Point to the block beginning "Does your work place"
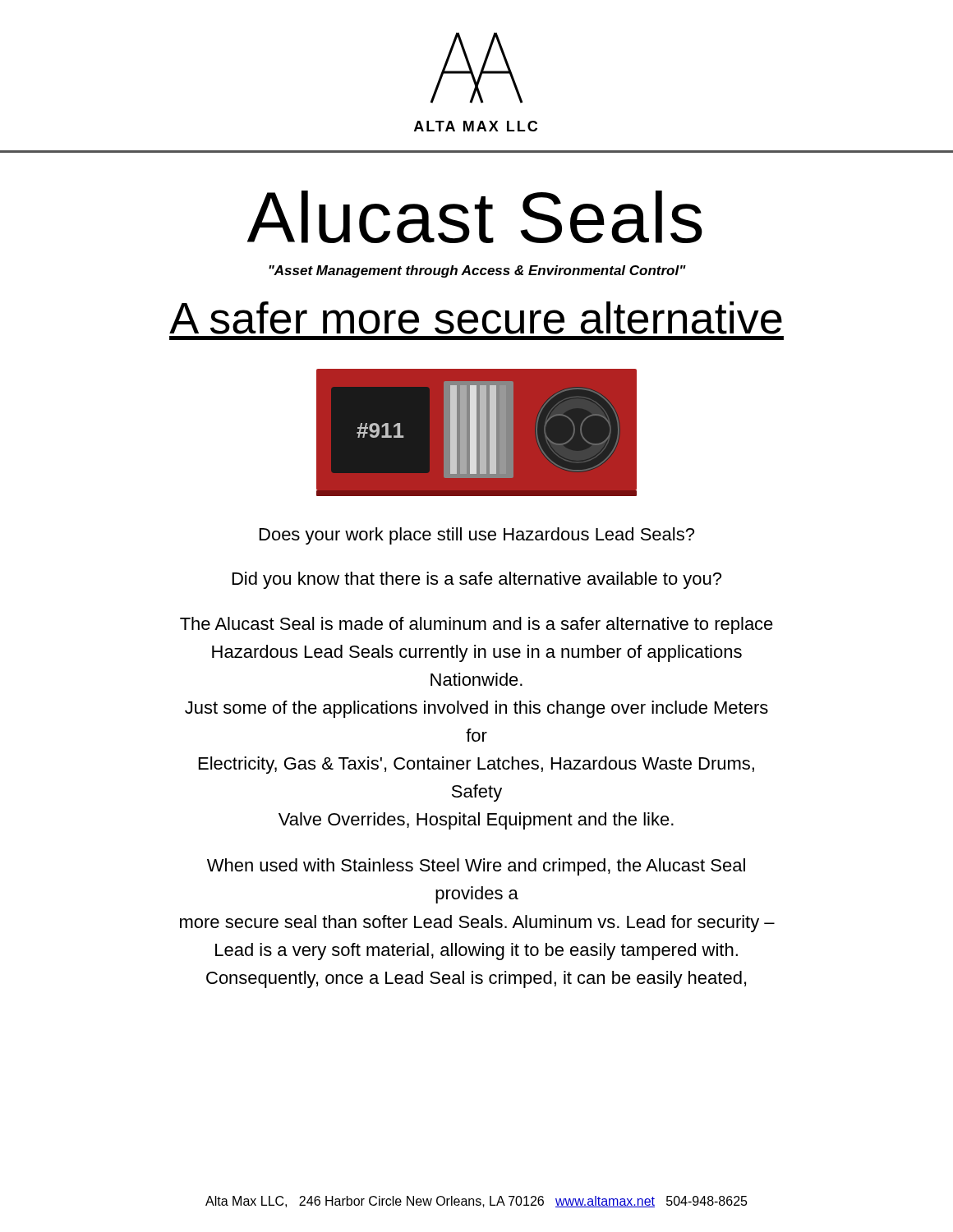 click(x=476, y=535)
